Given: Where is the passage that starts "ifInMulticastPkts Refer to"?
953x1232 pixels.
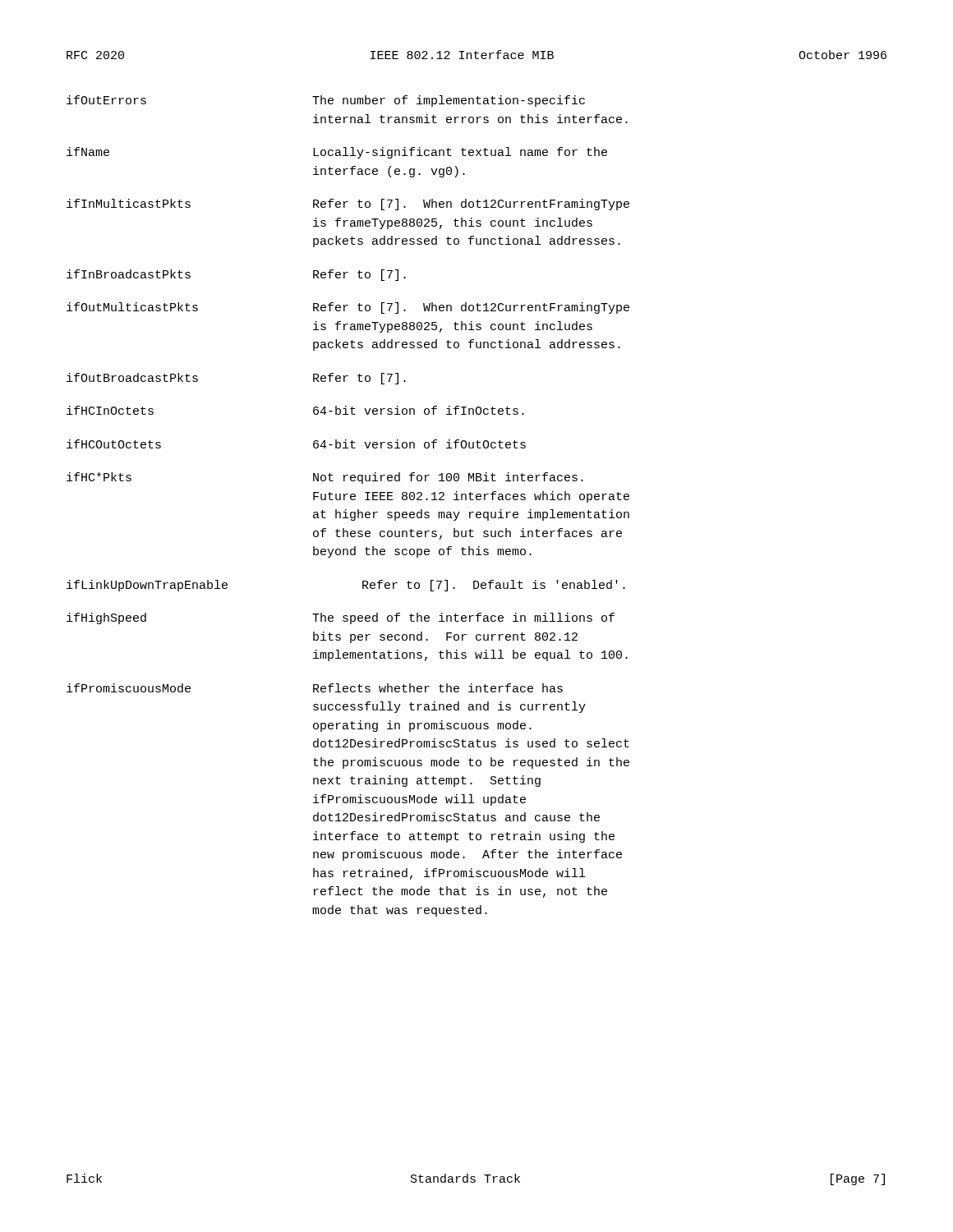Looking at the screenshot, I should 476,224.
